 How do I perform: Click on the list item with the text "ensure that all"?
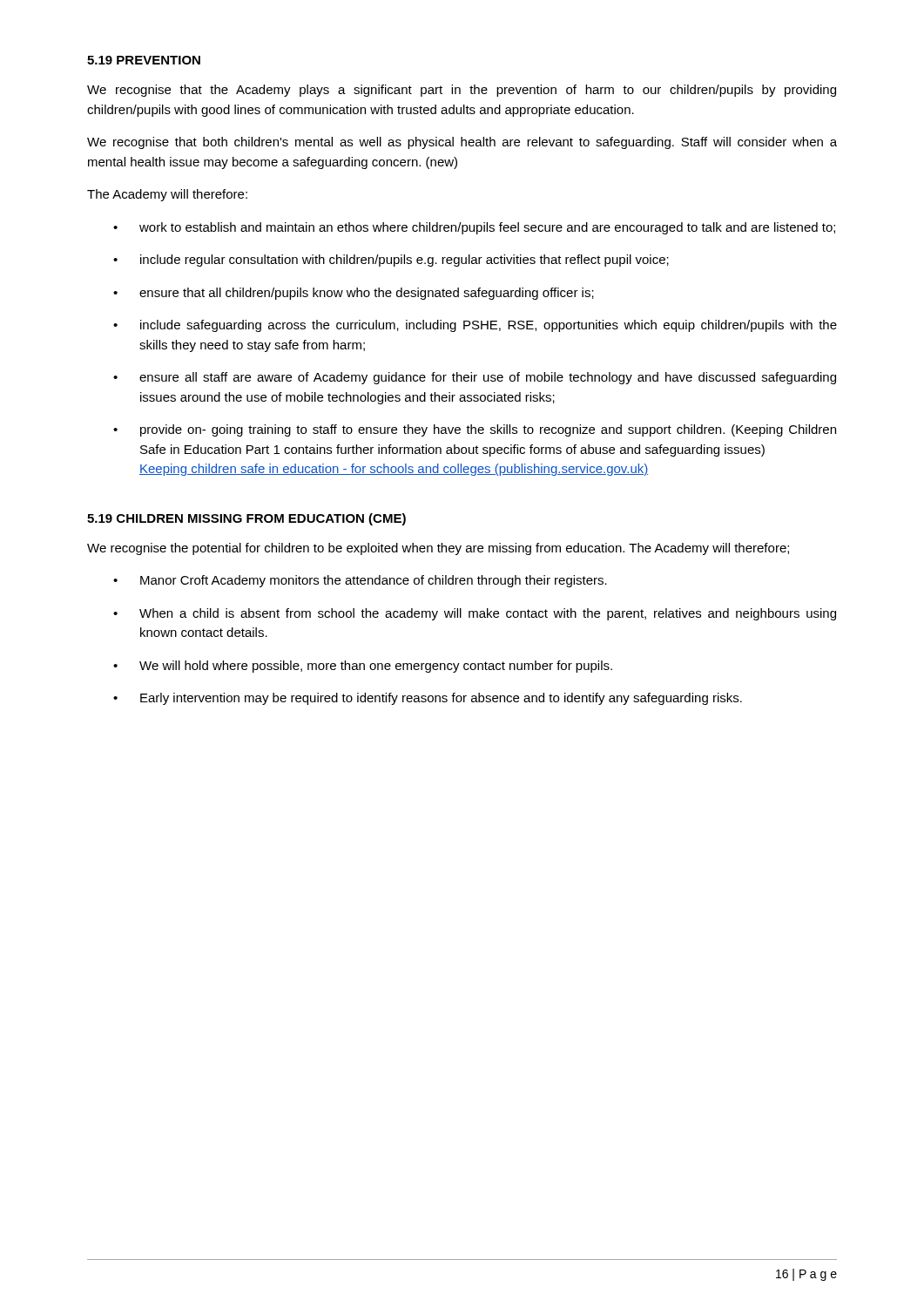coord(462,293)
